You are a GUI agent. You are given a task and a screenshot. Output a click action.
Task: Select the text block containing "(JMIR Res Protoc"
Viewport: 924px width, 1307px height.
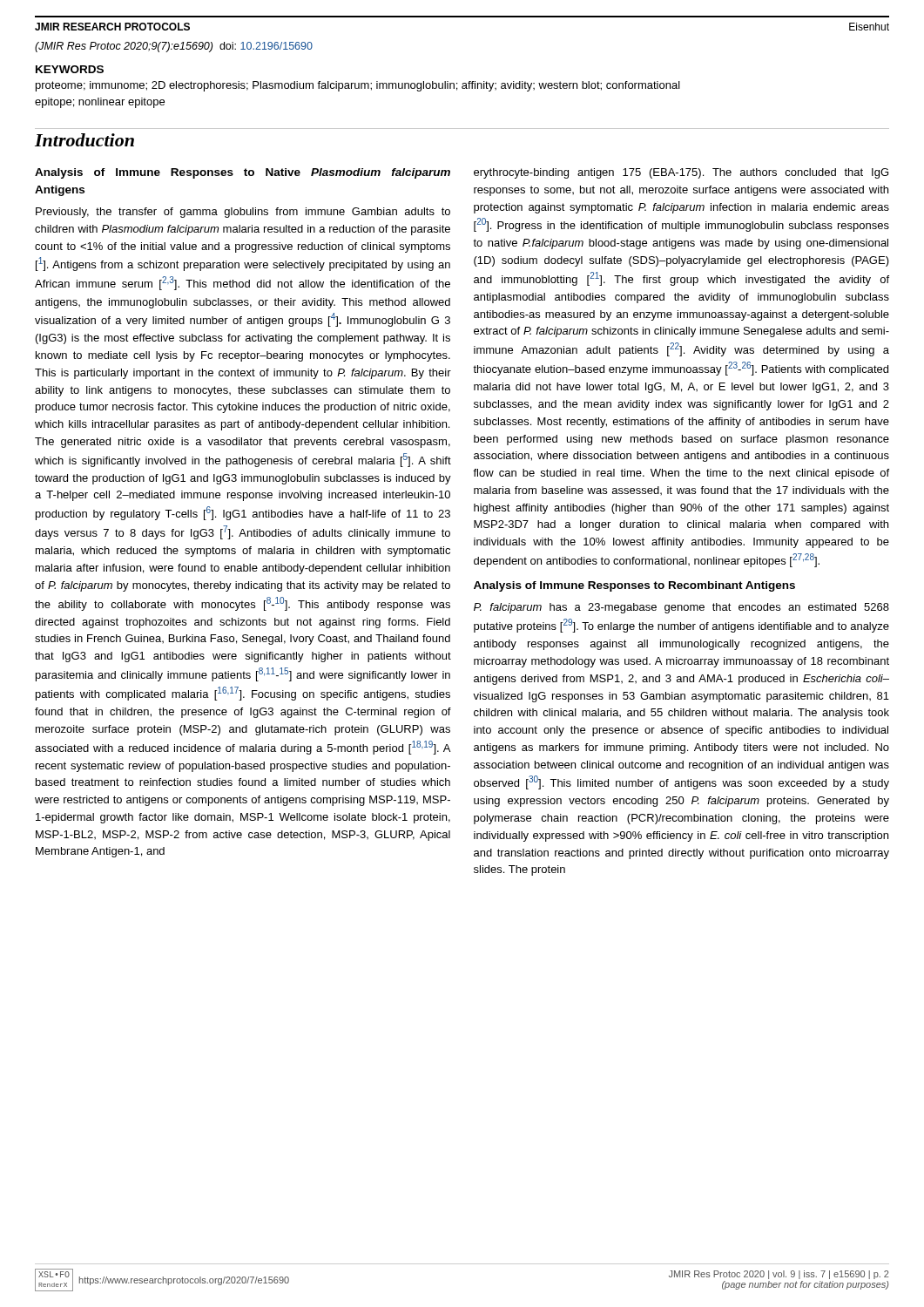point(174,46)
